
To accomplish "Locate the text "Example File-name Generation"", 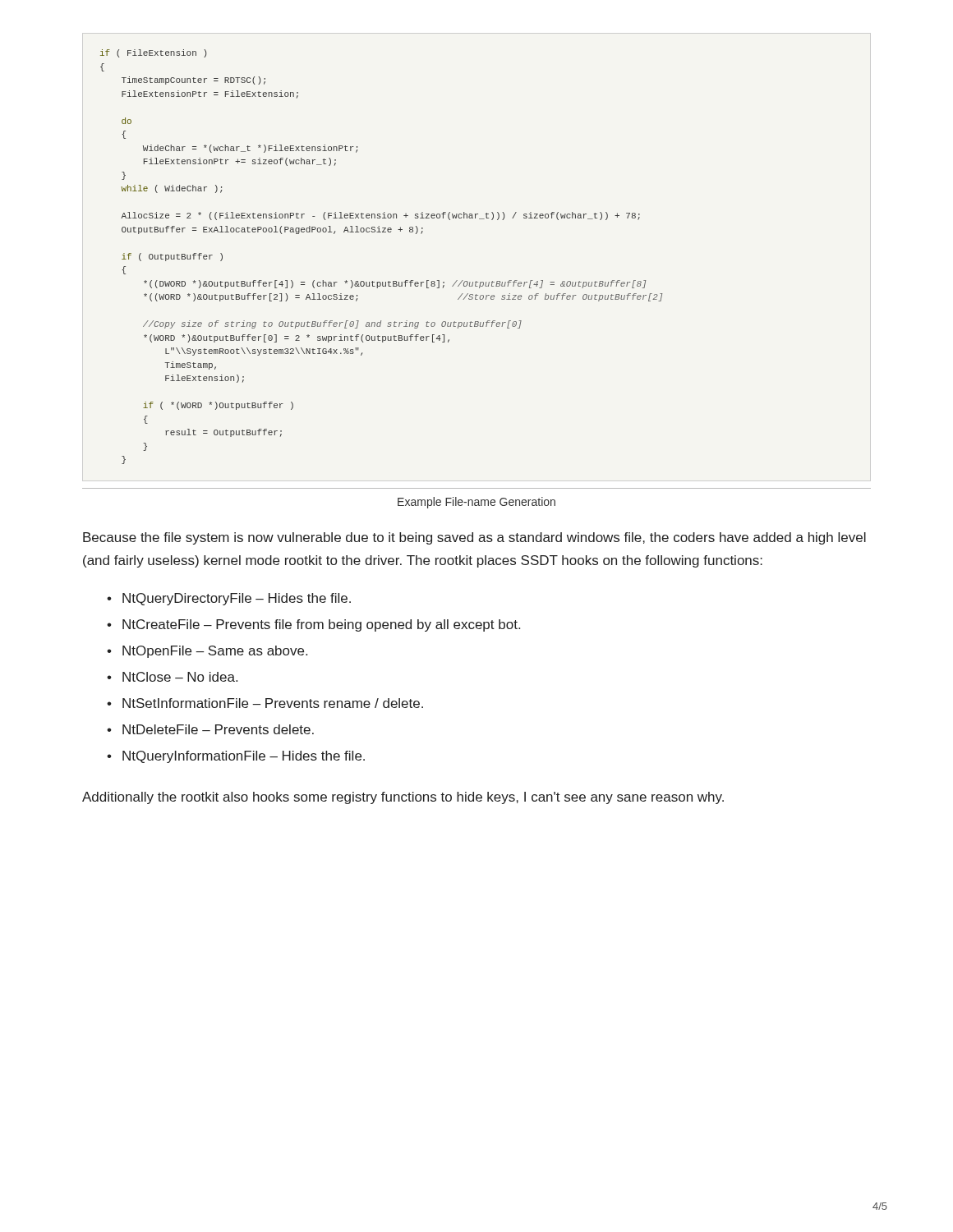I will coord(476,501).
